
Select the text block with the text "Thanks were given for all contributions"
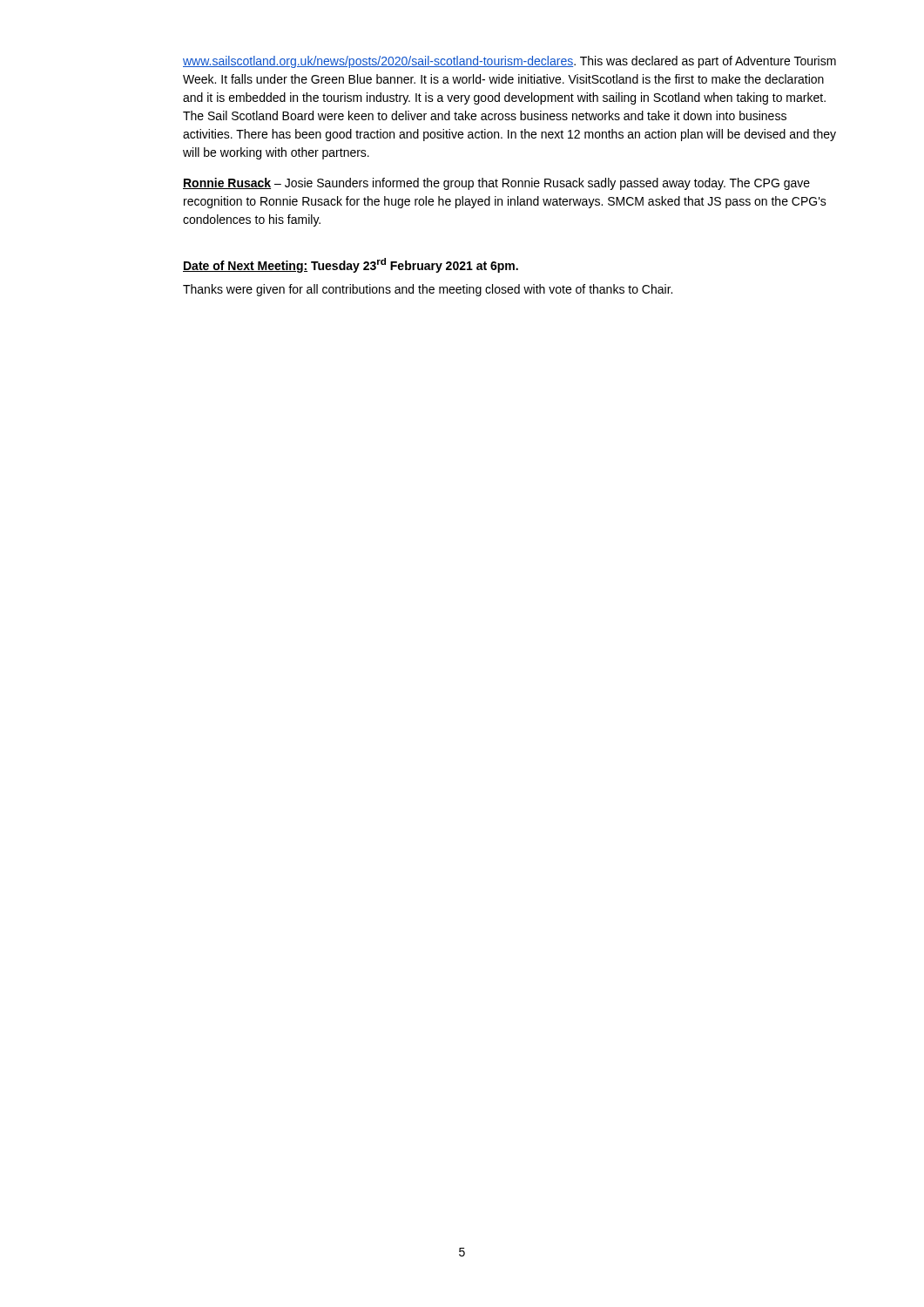pos(428,289)
